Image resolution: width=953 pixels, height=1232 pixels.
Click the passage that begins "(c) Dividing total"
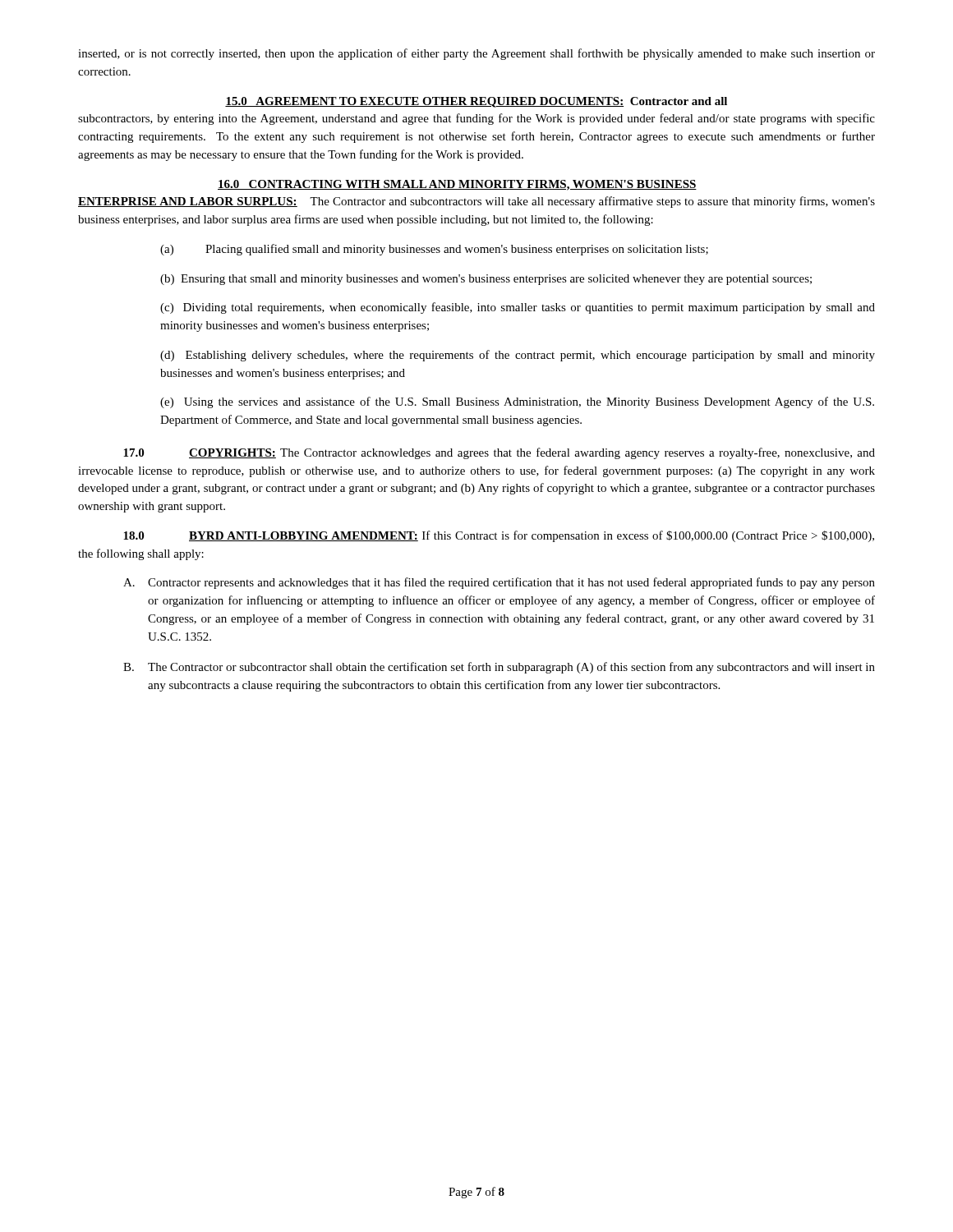click(x=518, y=316)
